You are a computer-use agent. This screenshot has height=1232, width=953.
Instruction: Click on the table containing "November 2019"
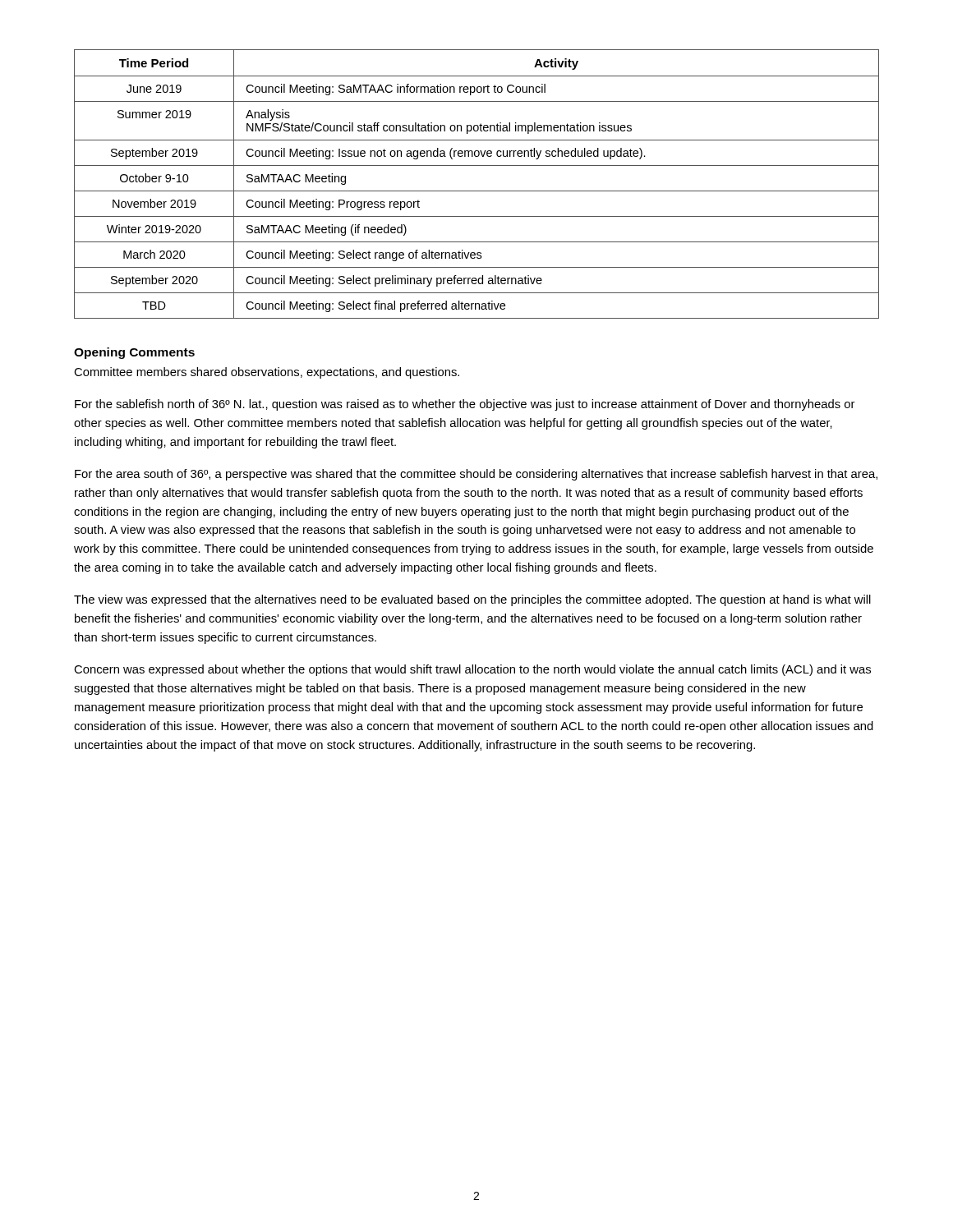pyautogui.click(x=476, y=184)
